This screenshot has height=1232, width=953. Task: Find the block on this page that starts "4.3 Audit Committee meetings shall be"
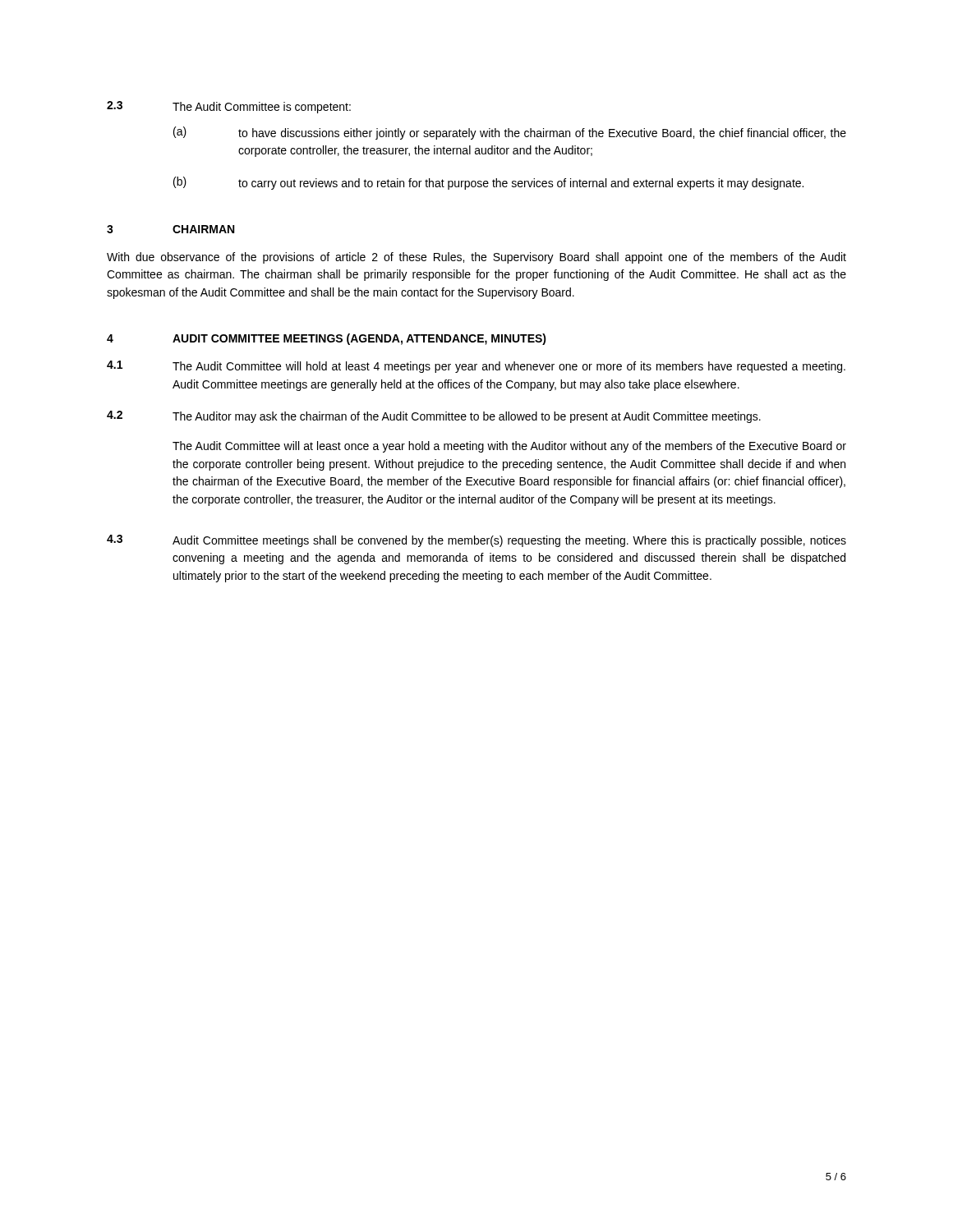click(x=476, y=559)
